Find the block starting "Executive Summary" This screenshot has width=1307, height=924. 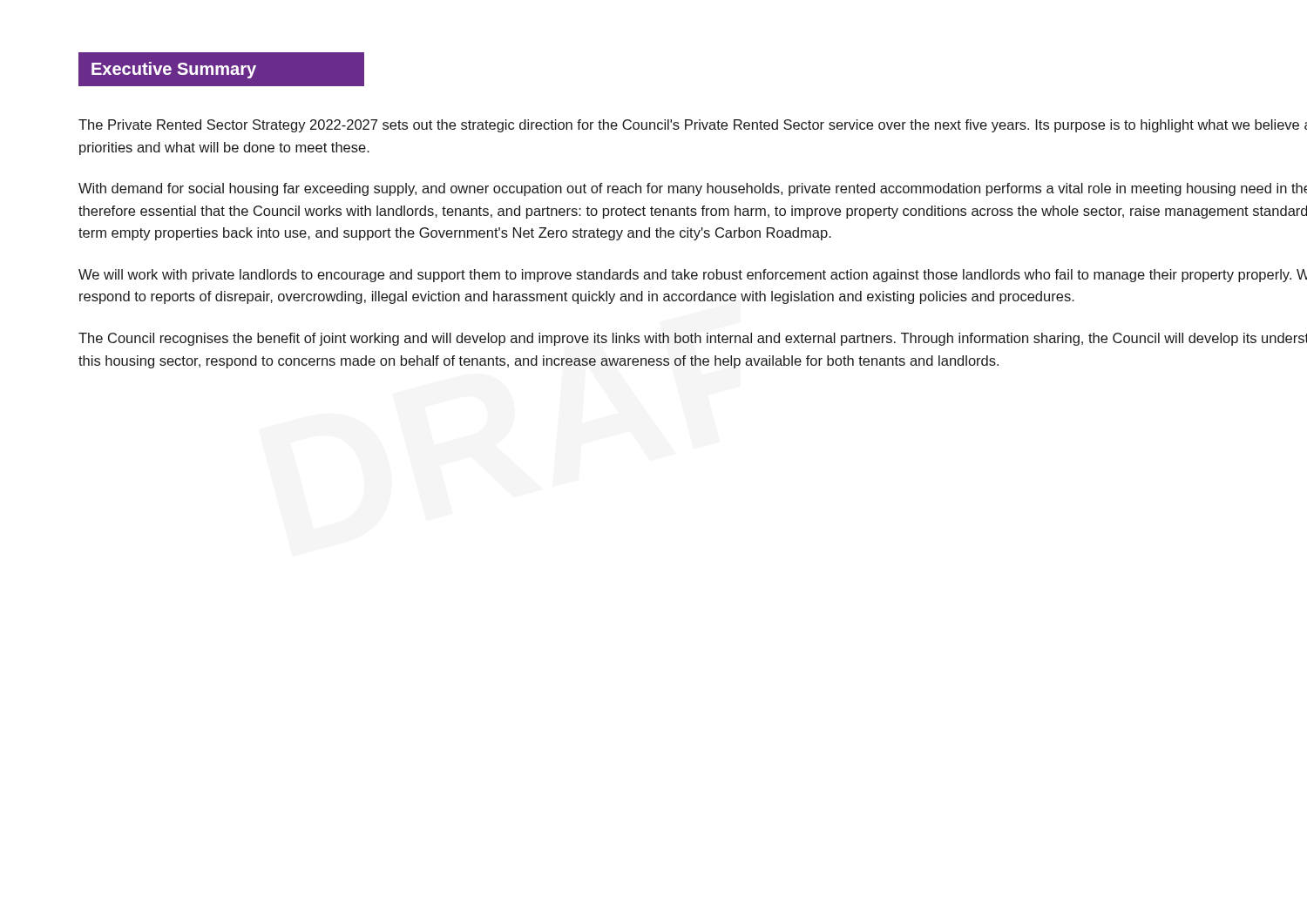click(x=221, y=69)
